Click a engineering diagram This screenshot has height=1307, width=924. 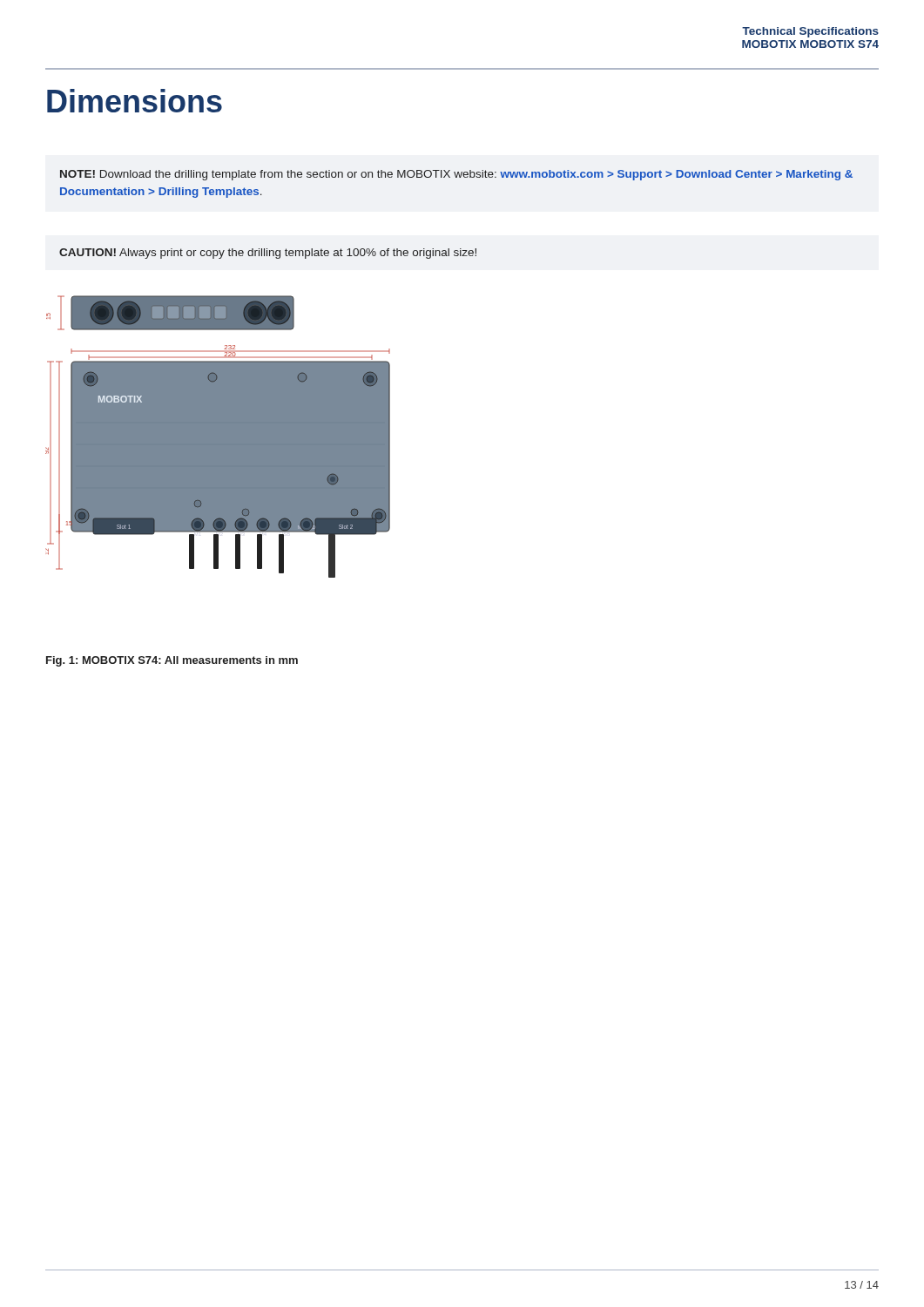tap(263, 466)
